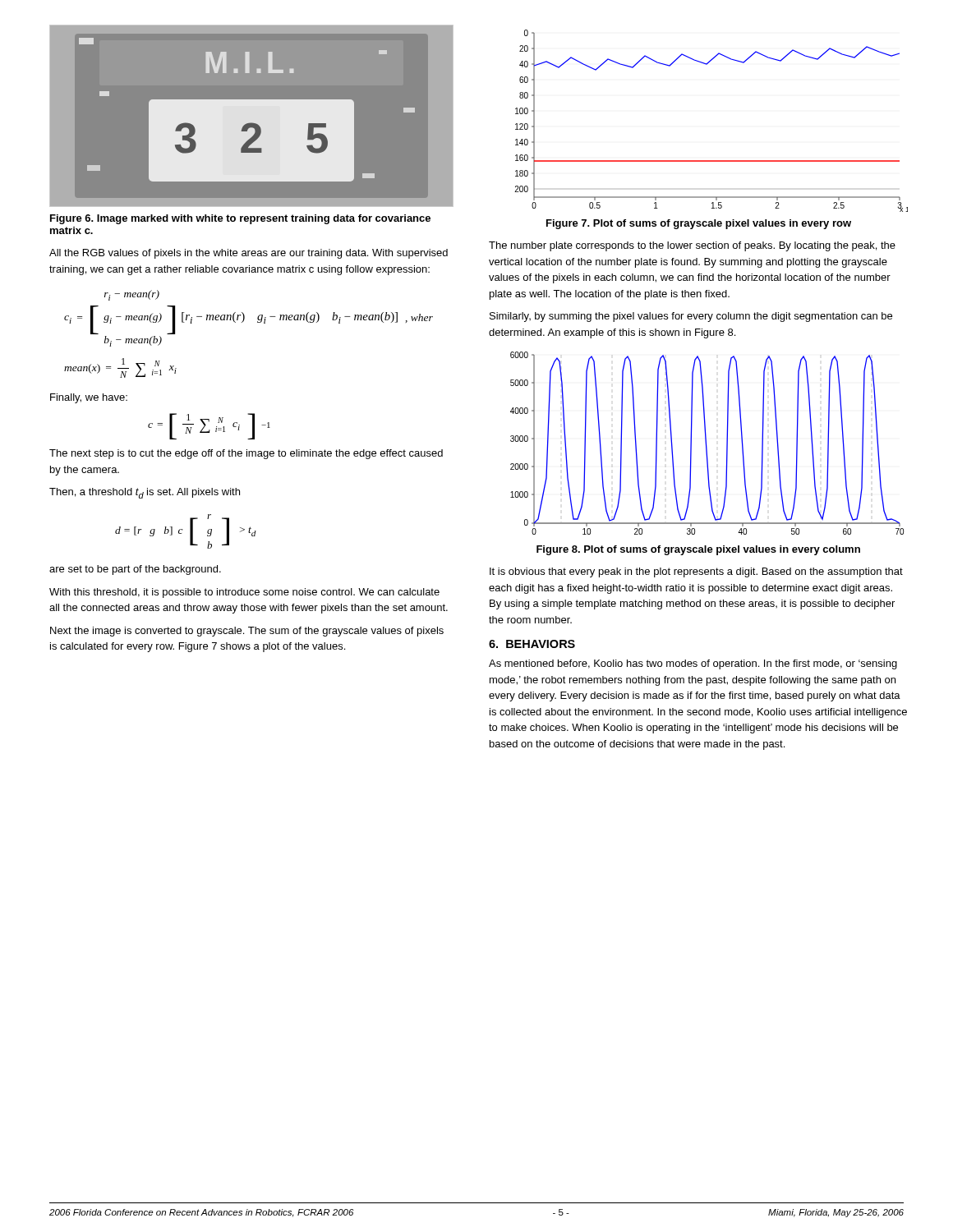Find the photo
This screenshot has width=953, height=1232.
[251, 116]
